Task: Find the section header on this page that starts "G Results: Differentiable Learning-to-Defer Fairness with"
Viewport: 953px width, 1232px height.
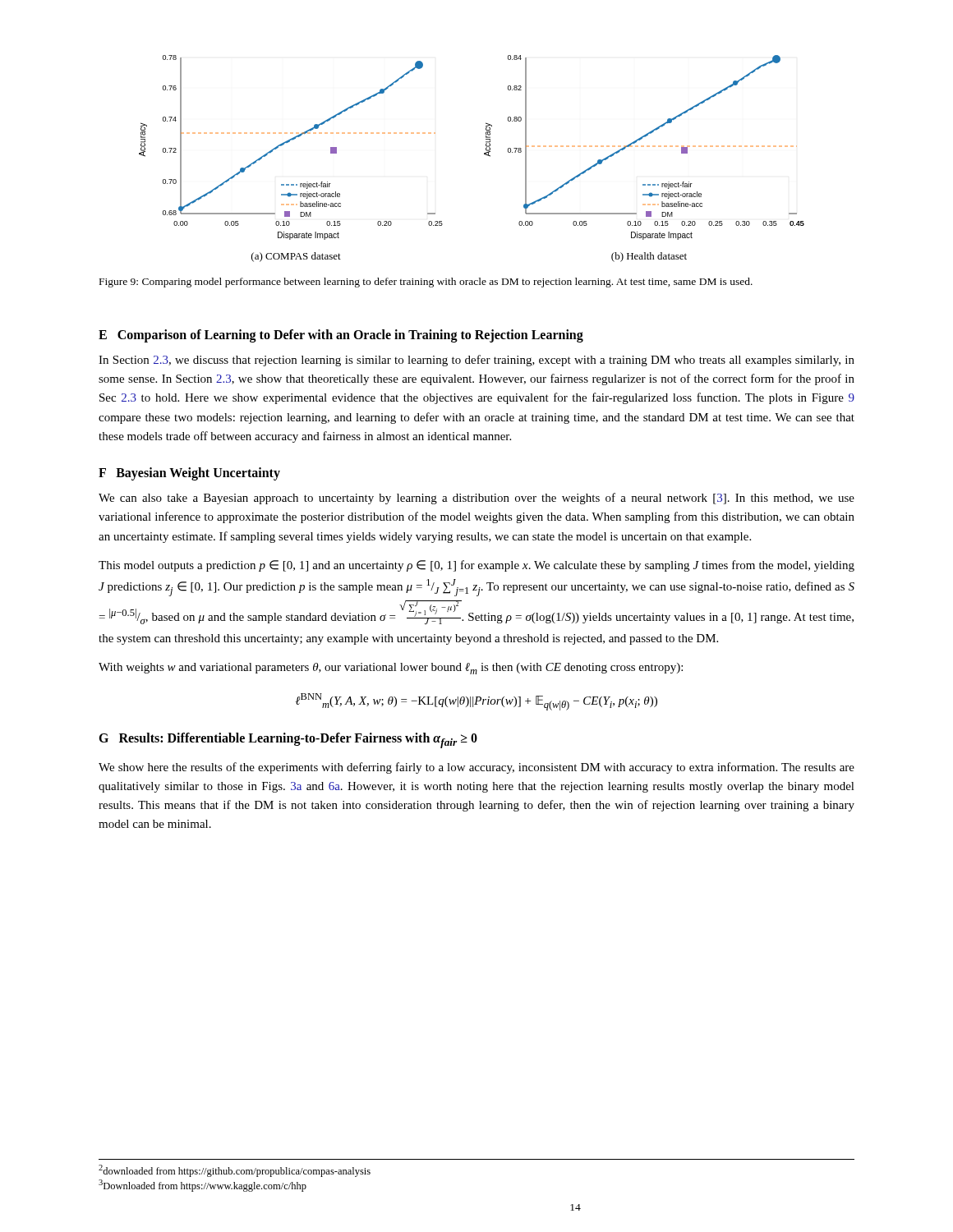Action: (476, 740)
